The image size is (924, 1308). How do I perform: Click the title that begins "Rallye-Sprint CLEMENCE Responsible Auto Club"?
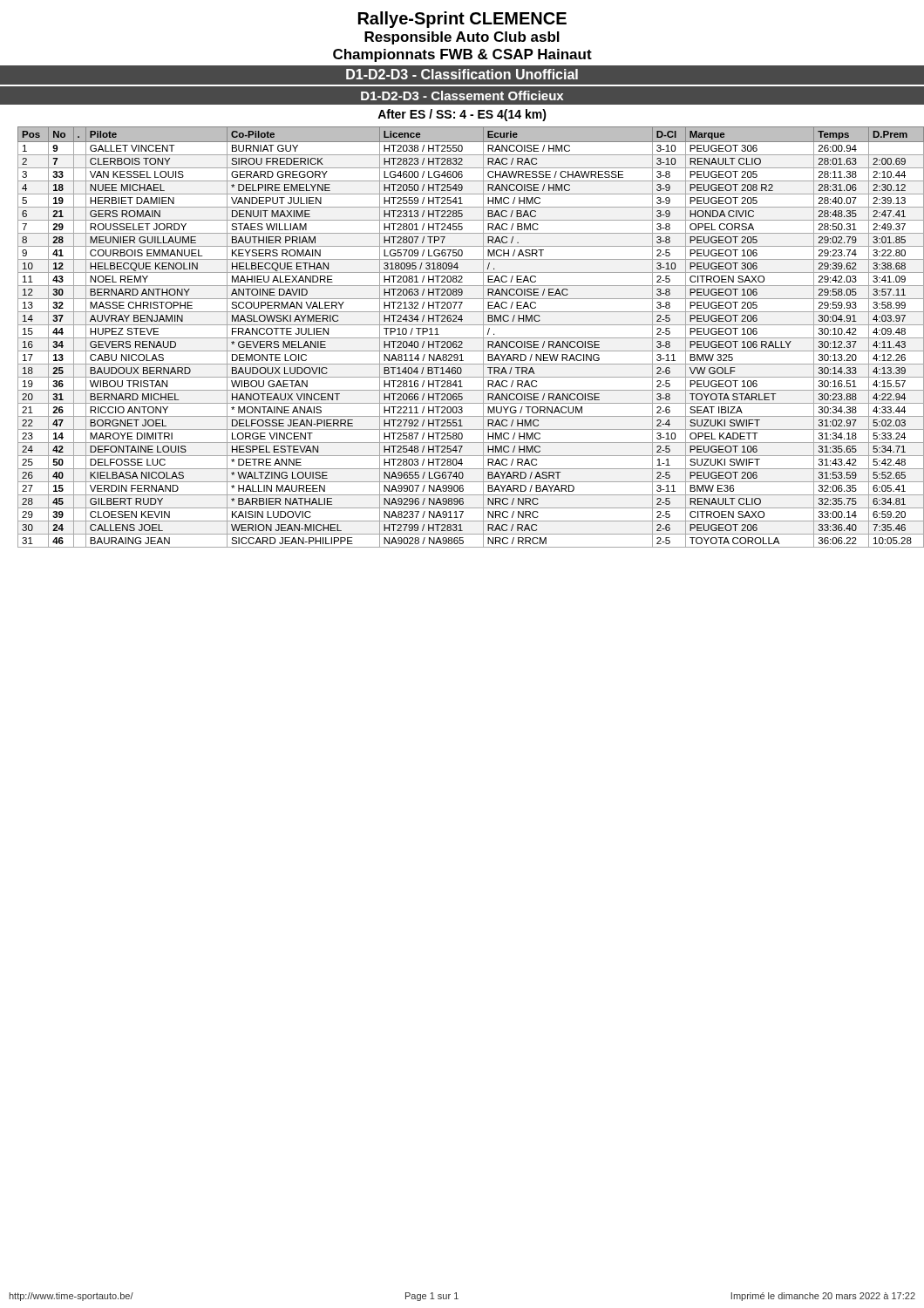(x=462, y=65)
